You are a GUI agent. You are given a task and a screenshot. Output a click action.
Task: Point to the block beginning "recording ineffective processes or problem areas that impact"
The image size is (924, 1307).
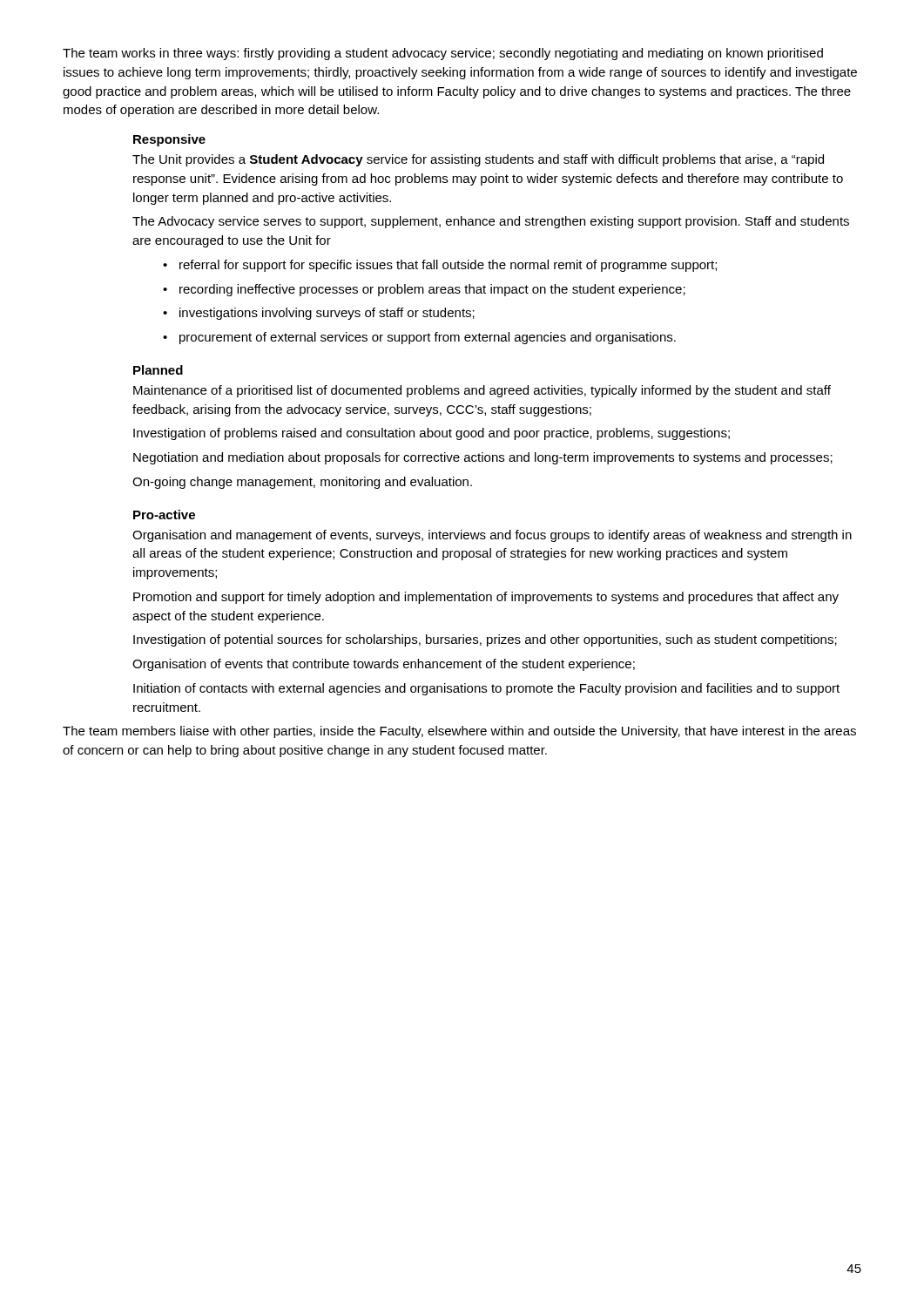(432, 288)
